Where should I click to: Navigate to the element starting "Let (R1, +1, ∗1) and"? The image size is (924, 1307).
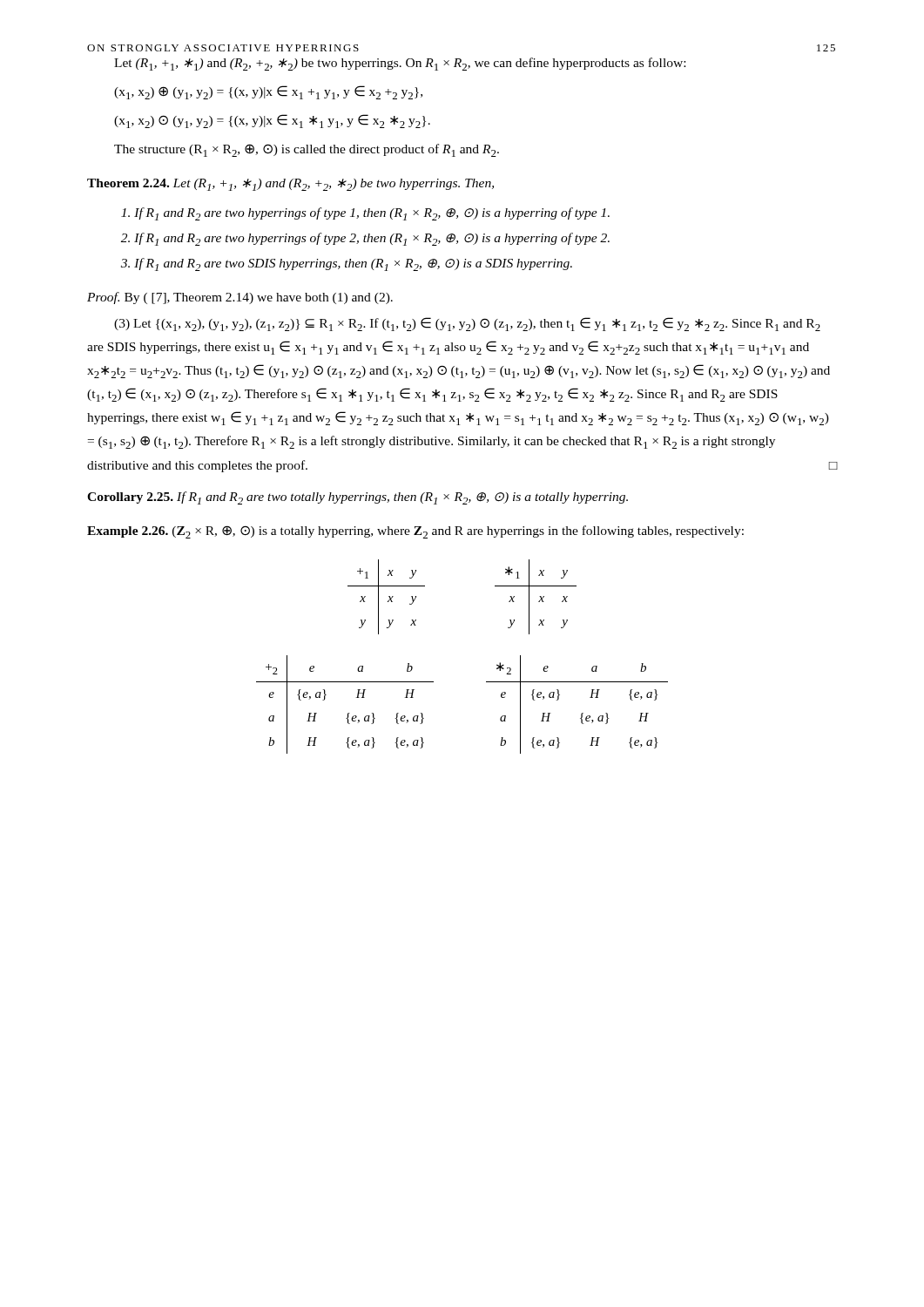[400, 64]
